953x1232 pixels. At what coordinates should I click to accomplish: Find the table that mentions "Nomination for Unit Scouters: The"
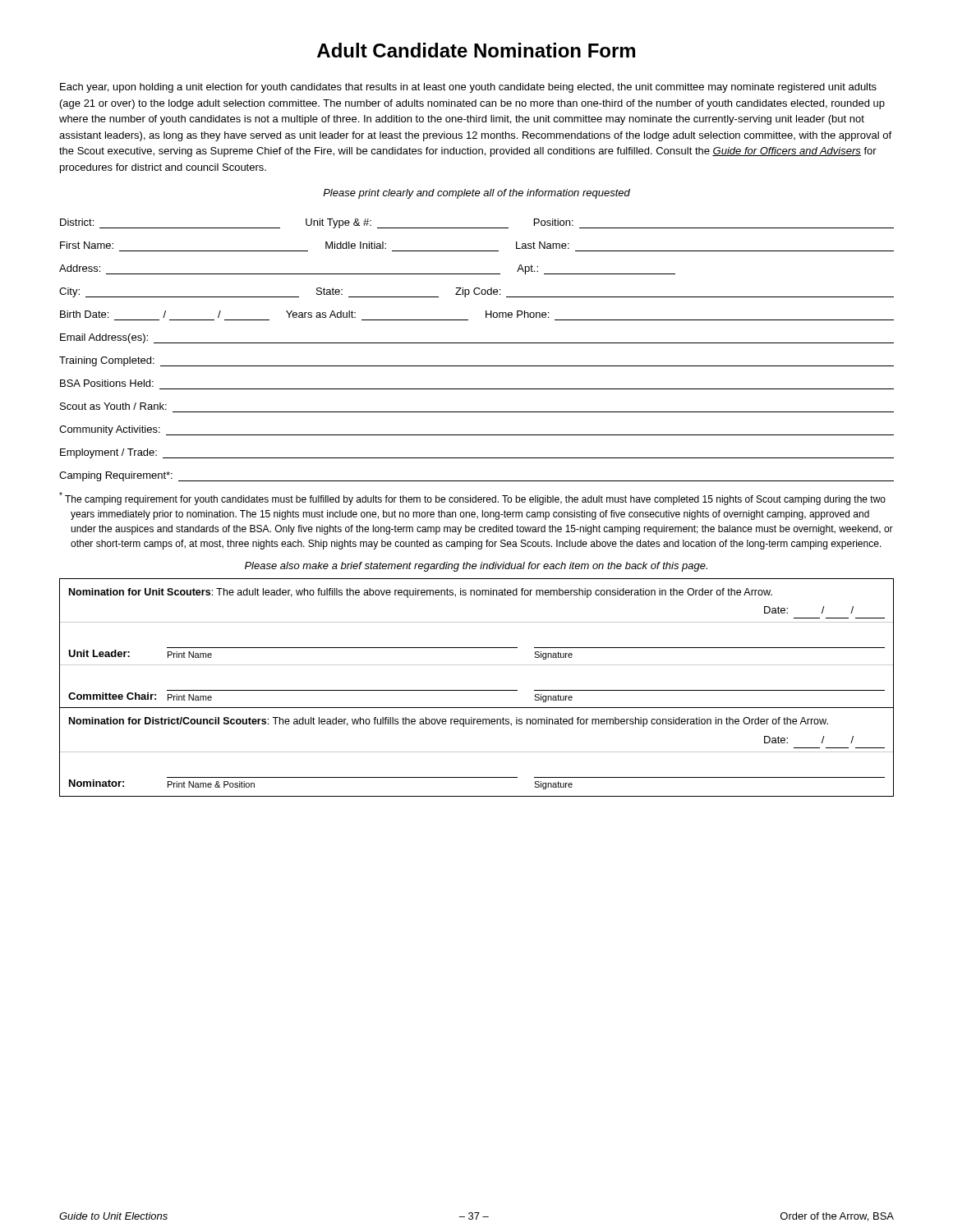476,687
